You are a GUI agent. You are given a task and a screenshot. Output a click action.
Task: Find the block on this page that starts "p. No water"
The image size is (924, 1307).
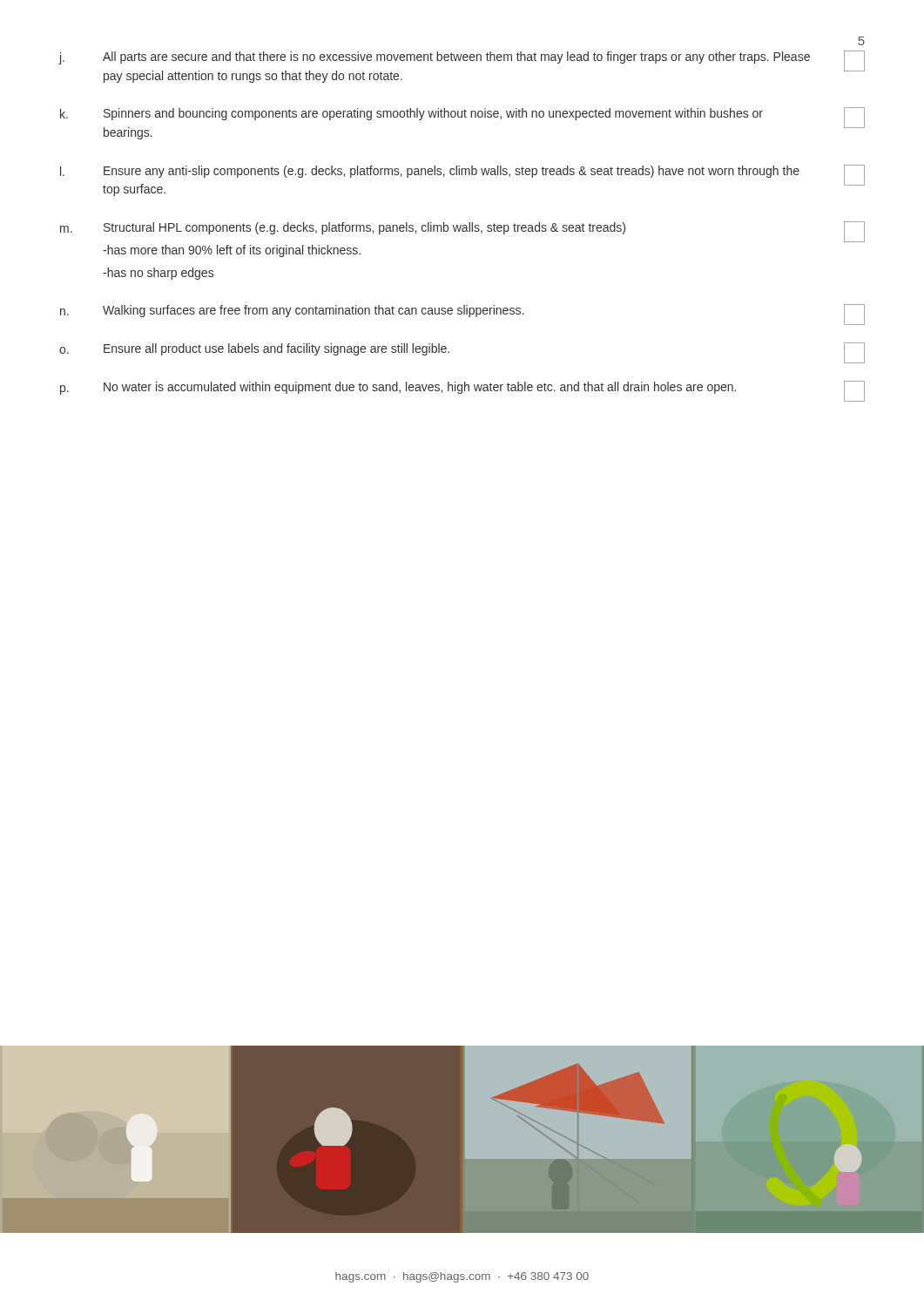[x=462, y=388]
